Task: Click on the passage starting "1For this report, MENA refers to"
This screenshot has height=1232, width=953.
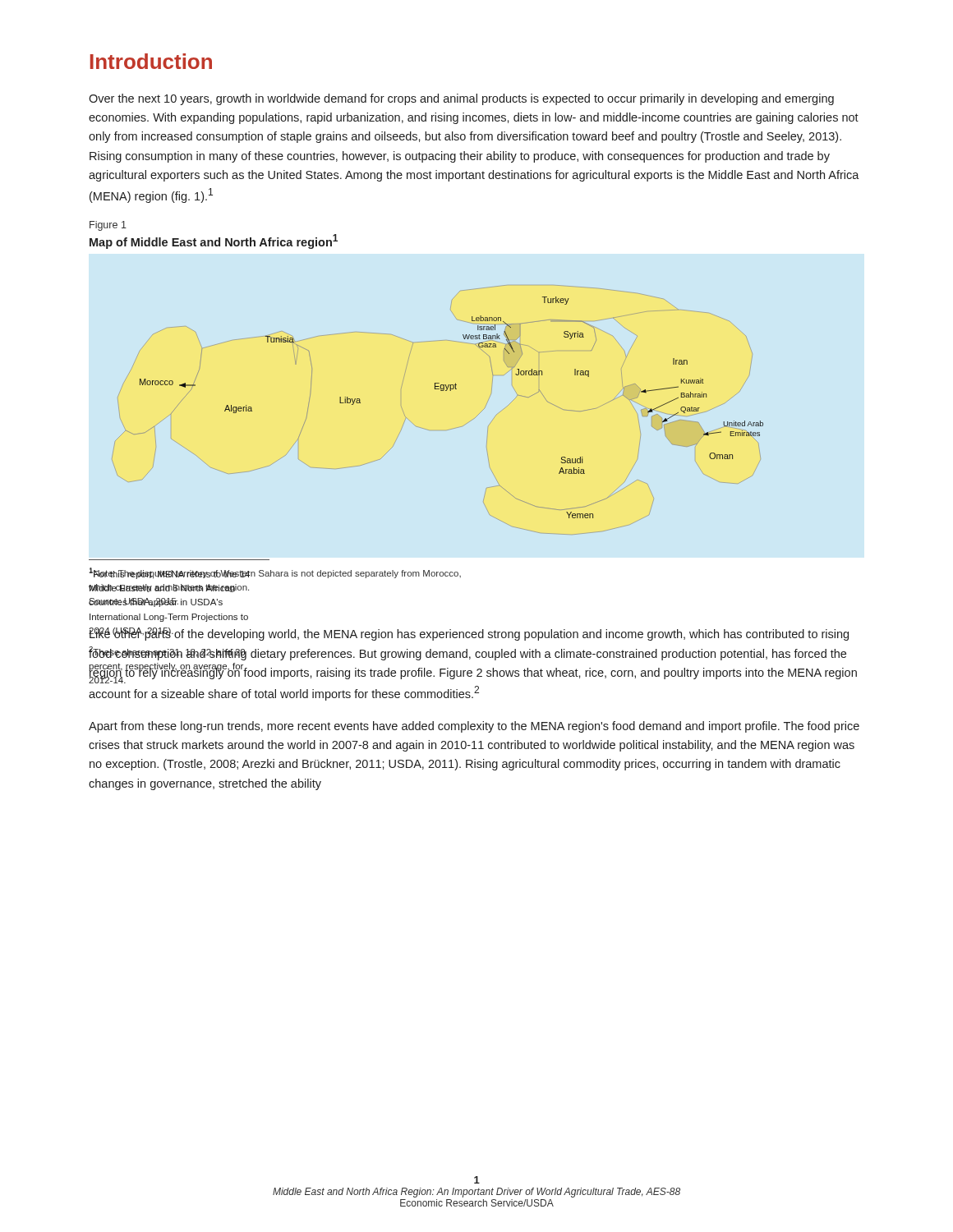Action: pos(169,601)
